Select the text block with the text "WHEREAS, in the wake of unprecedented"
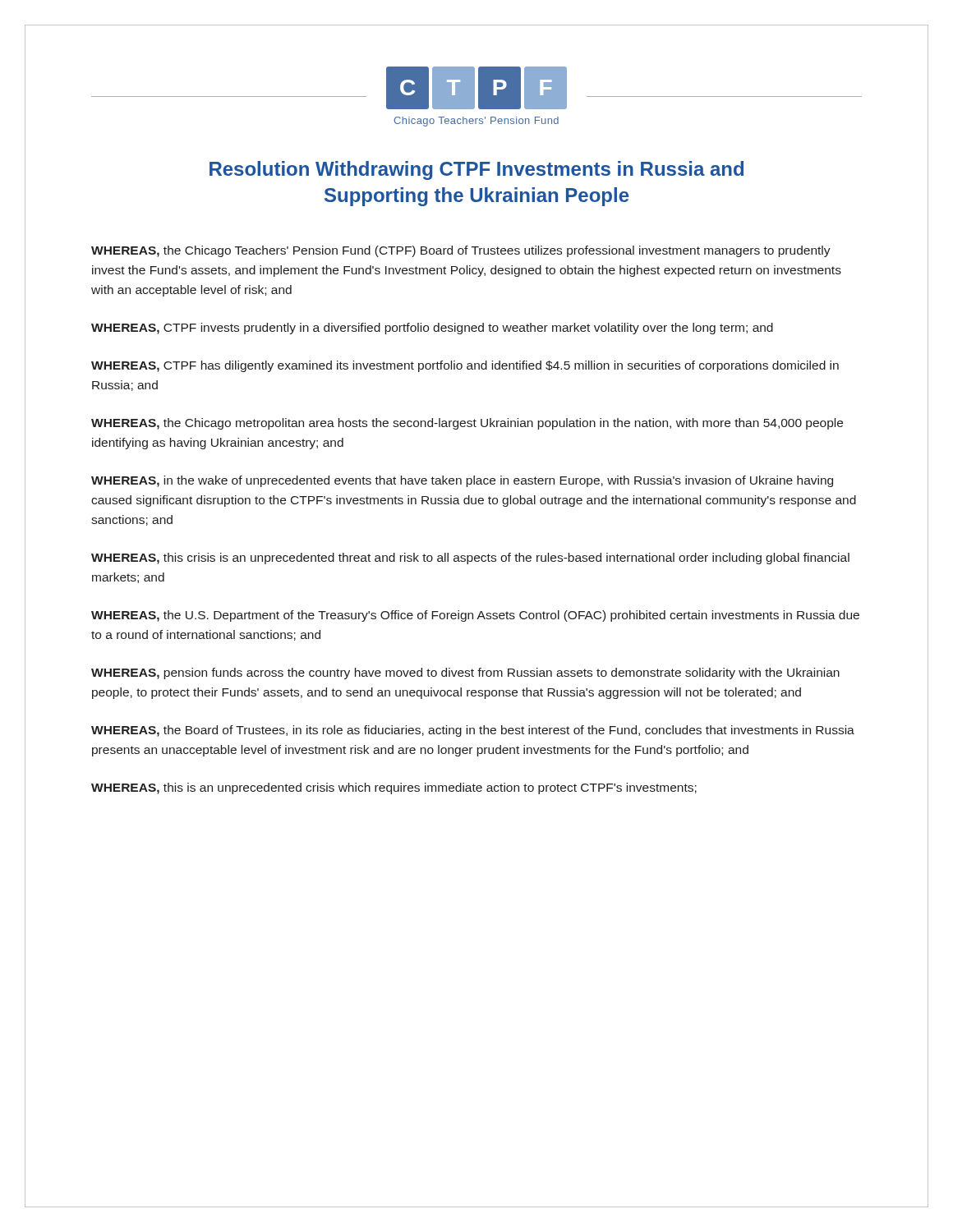This screenshot has width=953, height=1232. pos(474,500)
